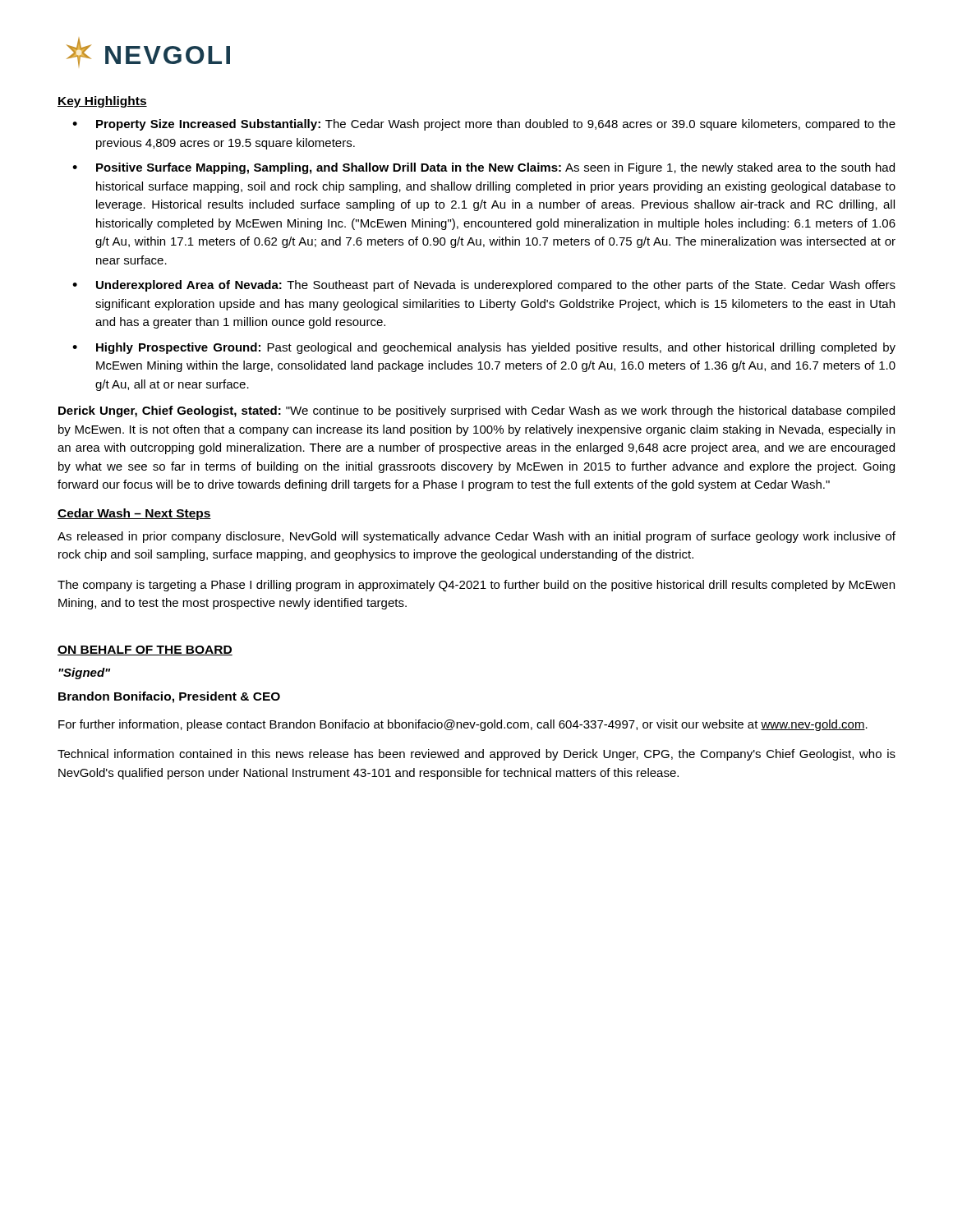The image size is (953, 1232).
Task: Locate the text block that reads "As released in prior company disclosure,"
Action: coord(476,545)
